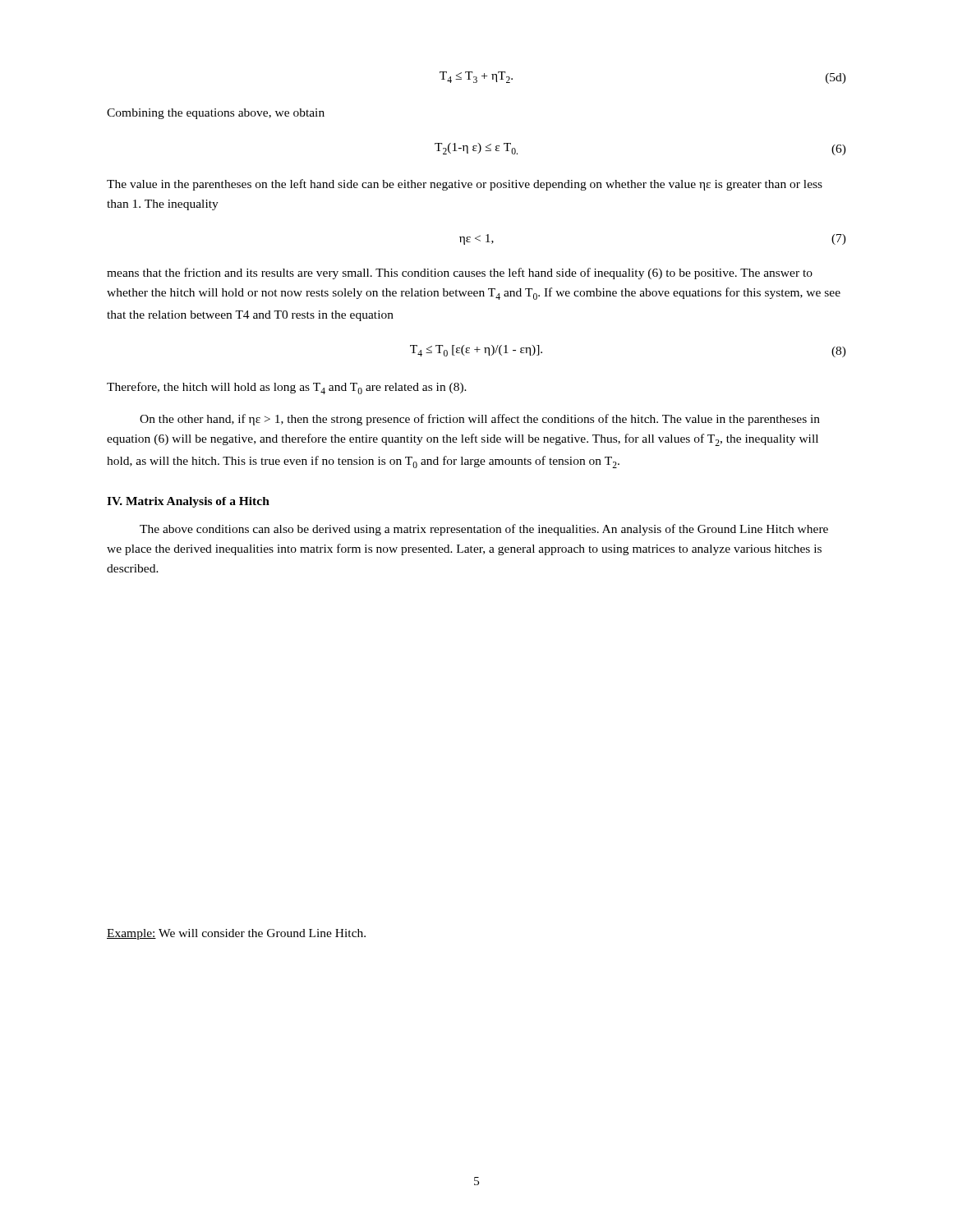Point to the block beginning "On the other hand, if"
Viewport: 953px width, 1232px height.
tap(463, 441)
